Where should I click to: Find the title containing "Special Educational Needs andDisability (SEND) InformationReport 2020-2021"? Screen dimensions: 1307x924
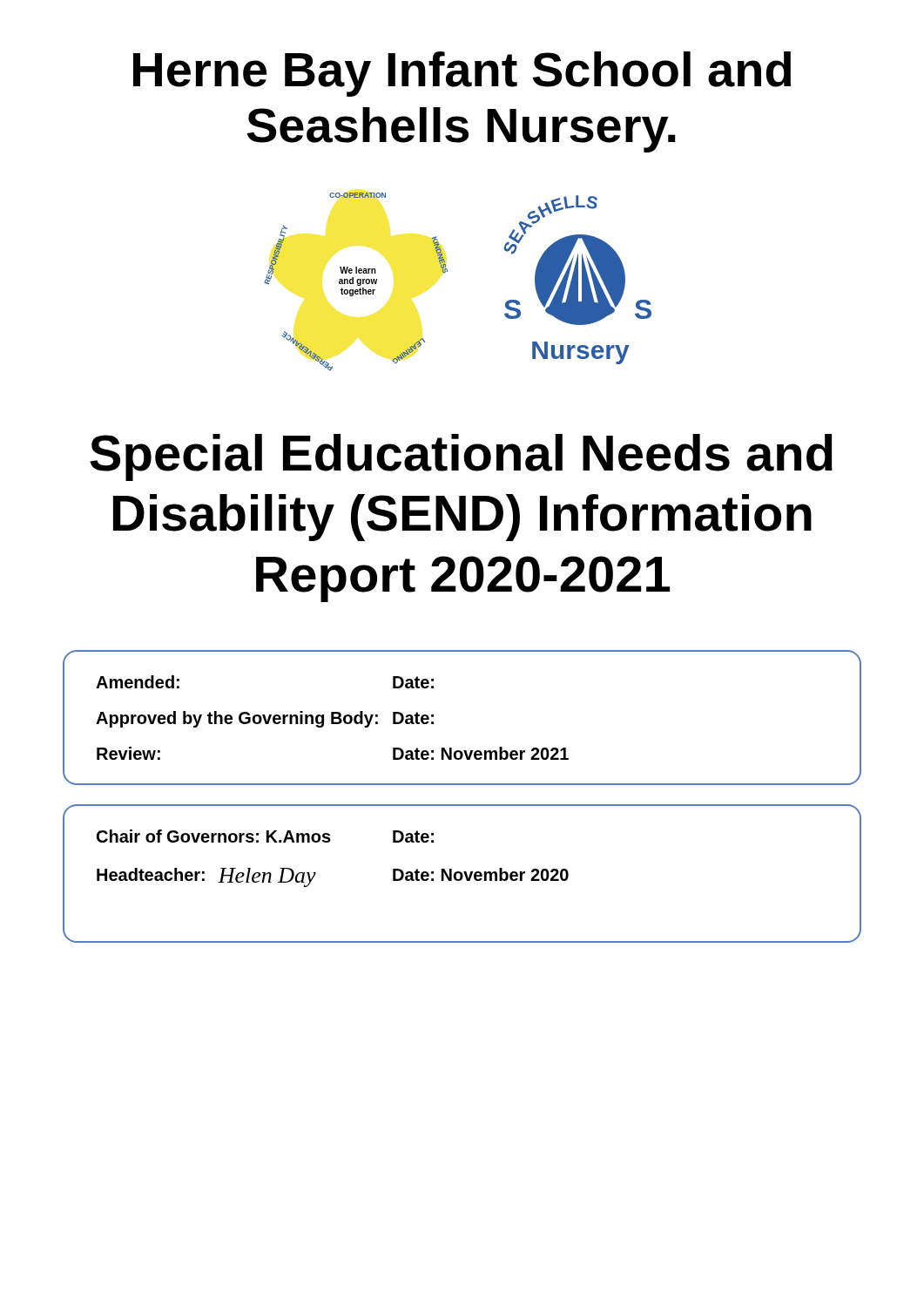[x=462, y=513]
